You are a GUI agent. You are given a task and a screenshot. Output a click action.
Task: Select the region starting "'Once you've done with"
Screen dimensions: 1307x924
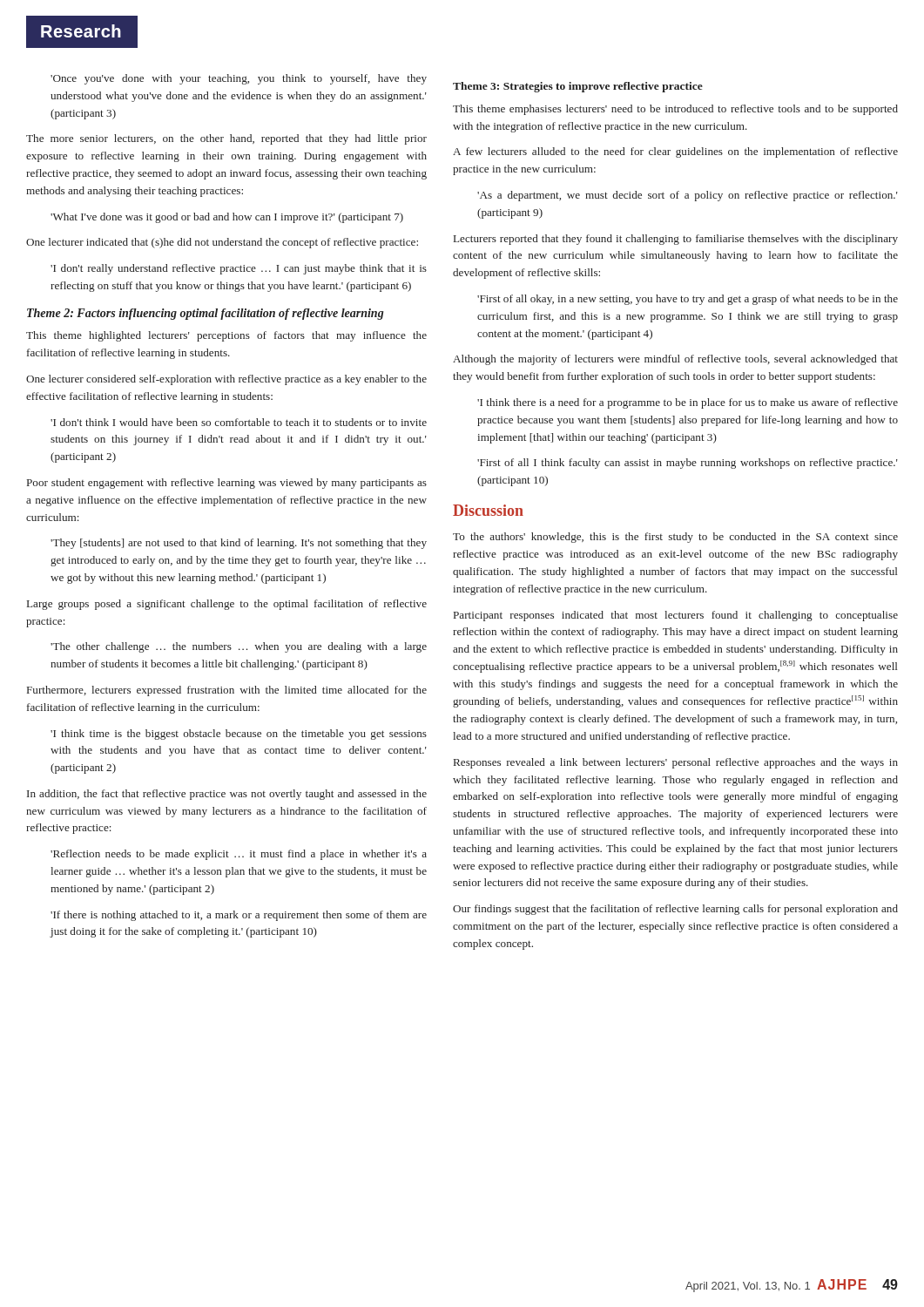(239, 96)
